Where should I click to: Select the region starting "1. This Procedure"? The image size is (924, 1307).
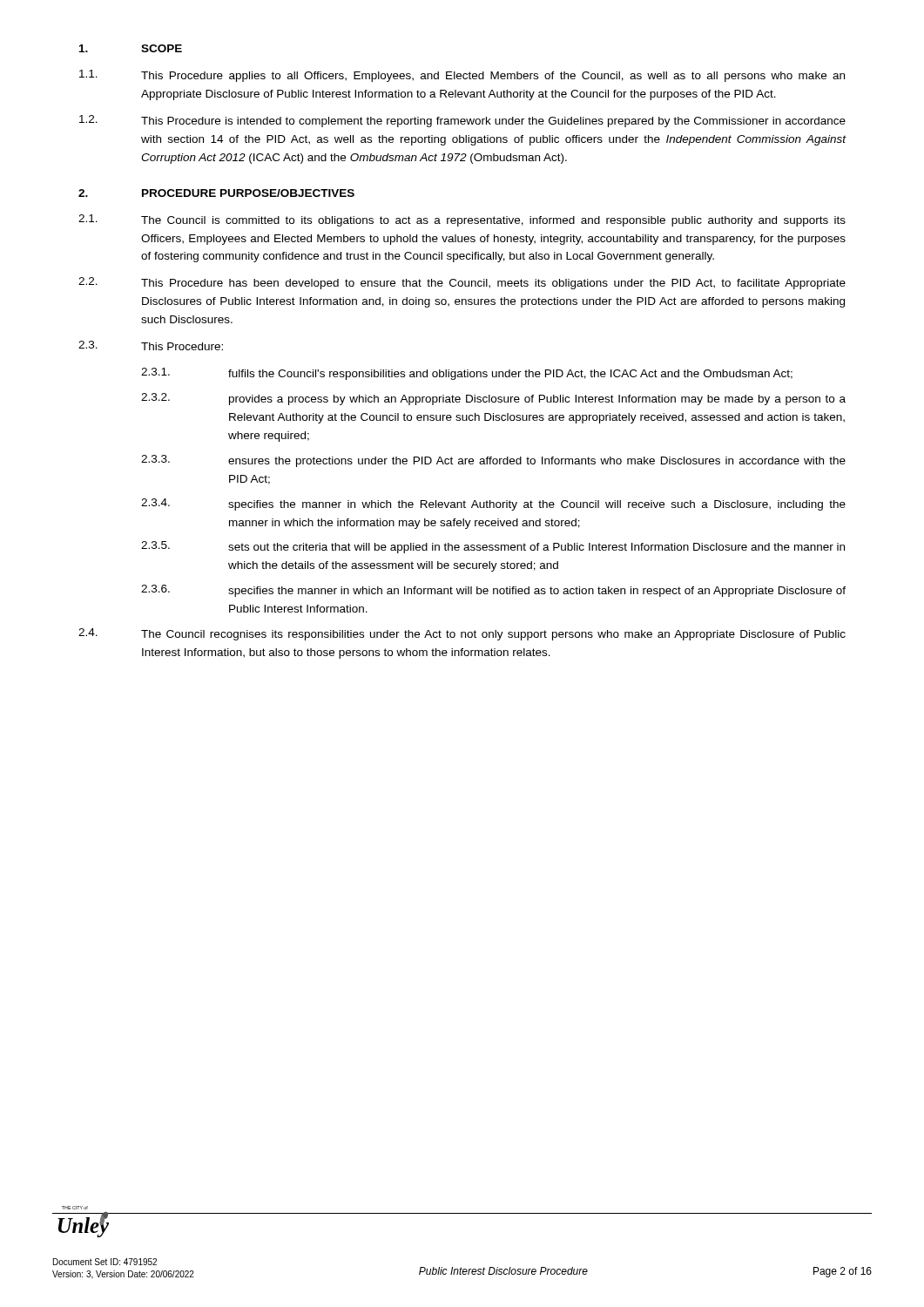462,85
